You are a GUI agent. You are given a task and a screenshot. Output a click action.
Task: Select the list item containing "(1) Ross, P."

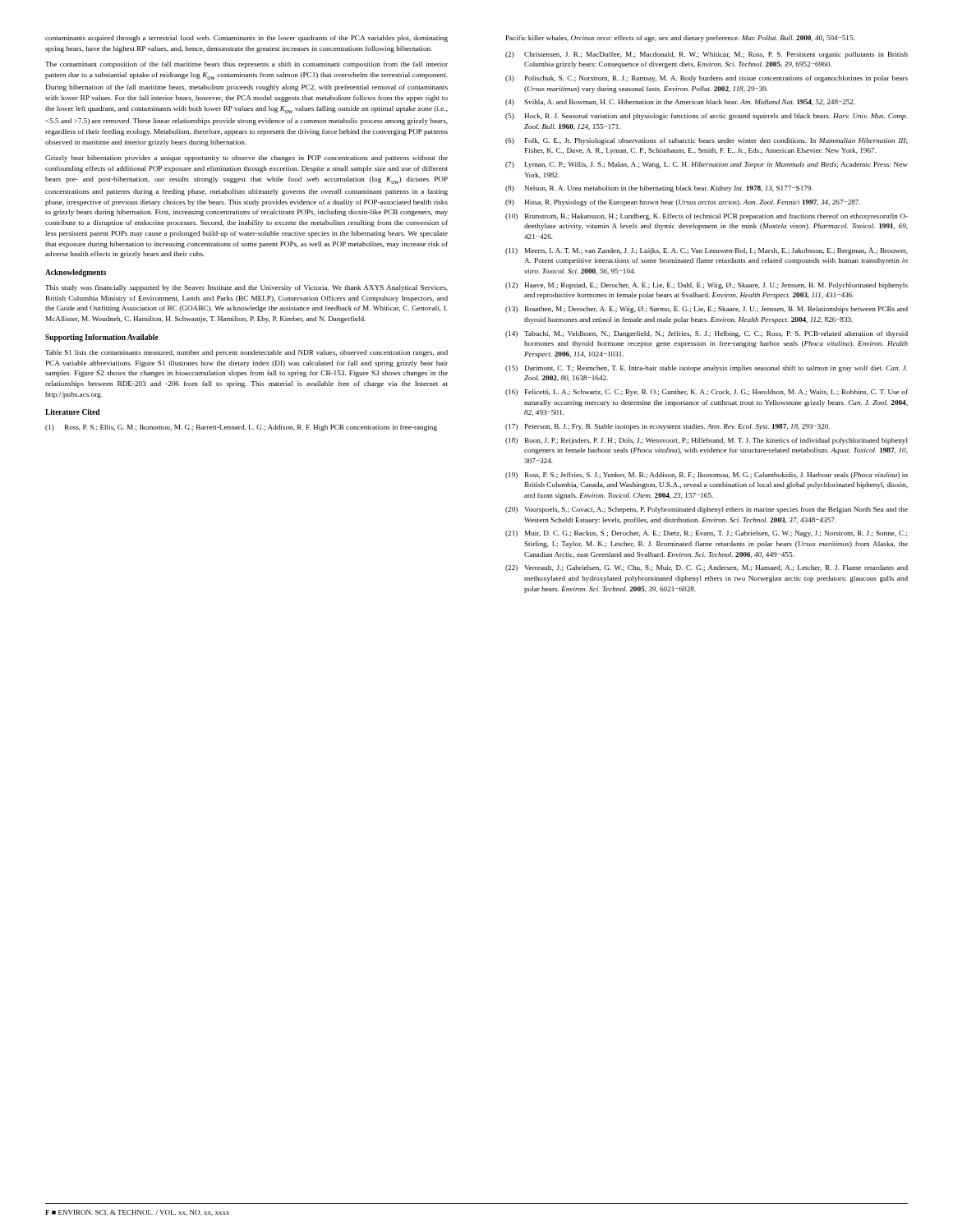[x=246, y=428]
